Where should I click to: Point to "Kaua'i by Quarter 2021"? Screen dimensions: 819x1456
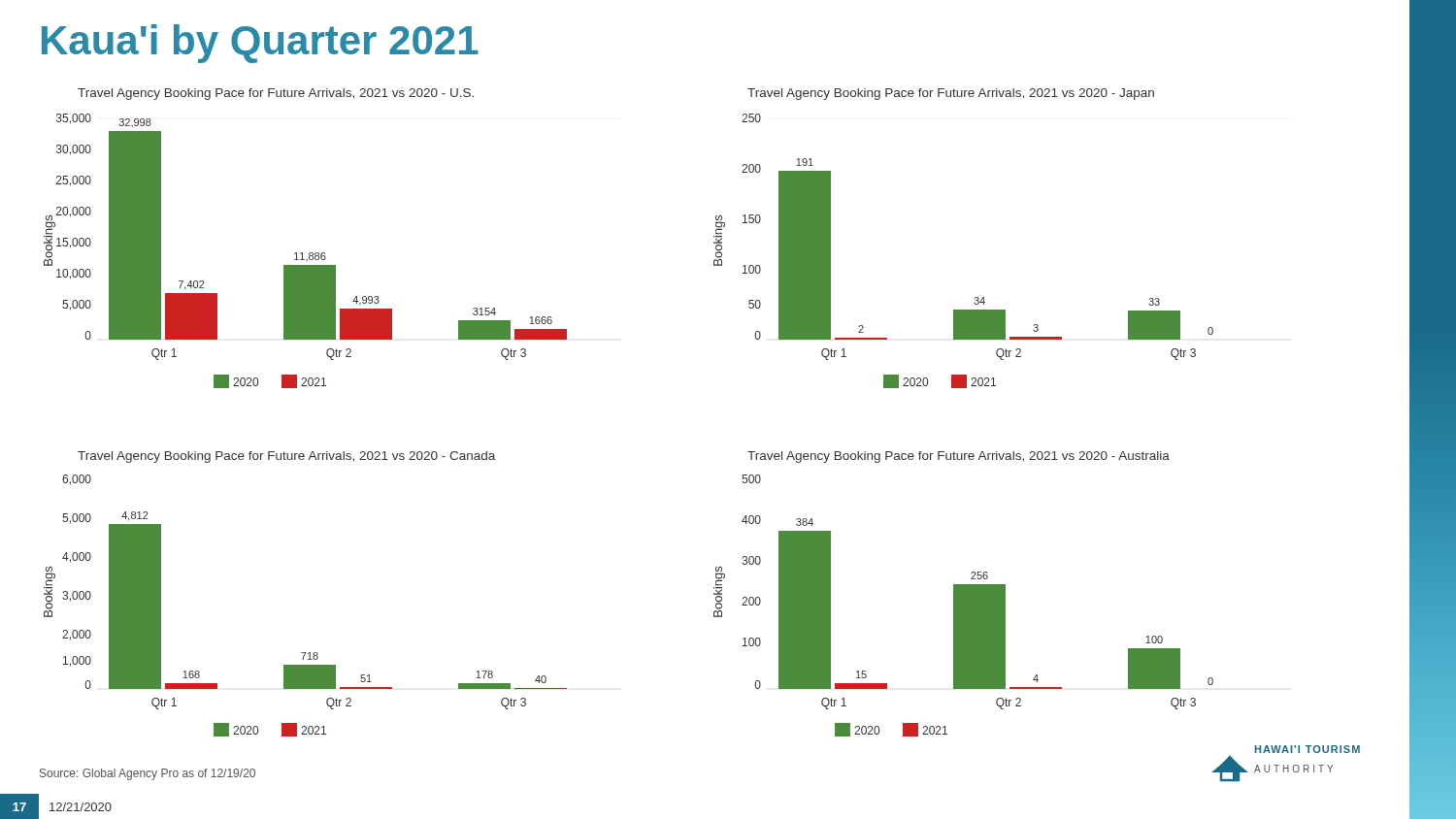(x=259, y=40)
